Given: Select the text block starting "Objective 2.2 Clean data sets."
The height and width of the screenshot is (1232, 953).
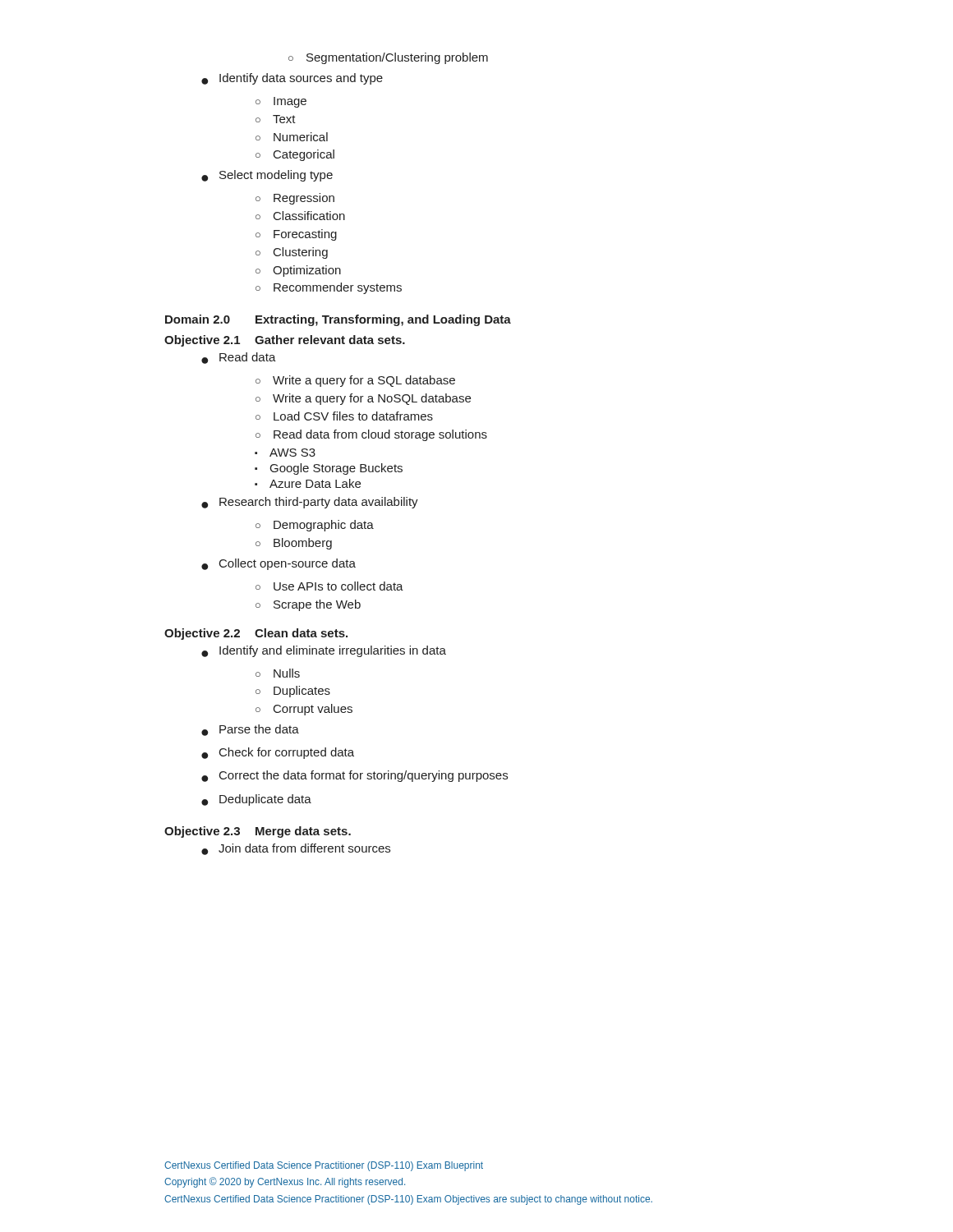Looking at the screenshot, I should pyautogui.click(x=256, y=632).
